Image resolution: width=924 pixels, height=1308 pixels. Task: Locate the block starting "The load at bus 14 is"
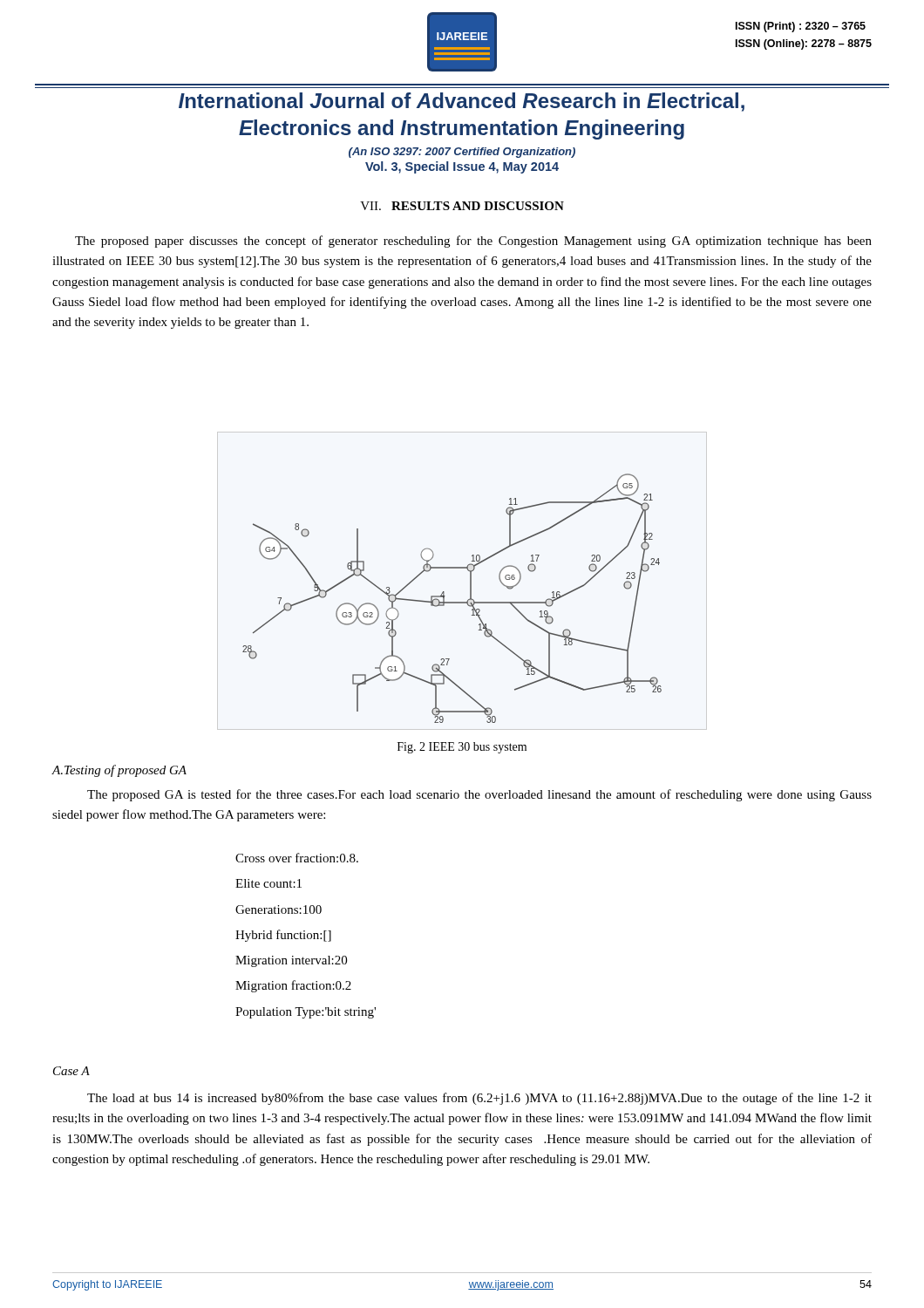coord(462,1128)
